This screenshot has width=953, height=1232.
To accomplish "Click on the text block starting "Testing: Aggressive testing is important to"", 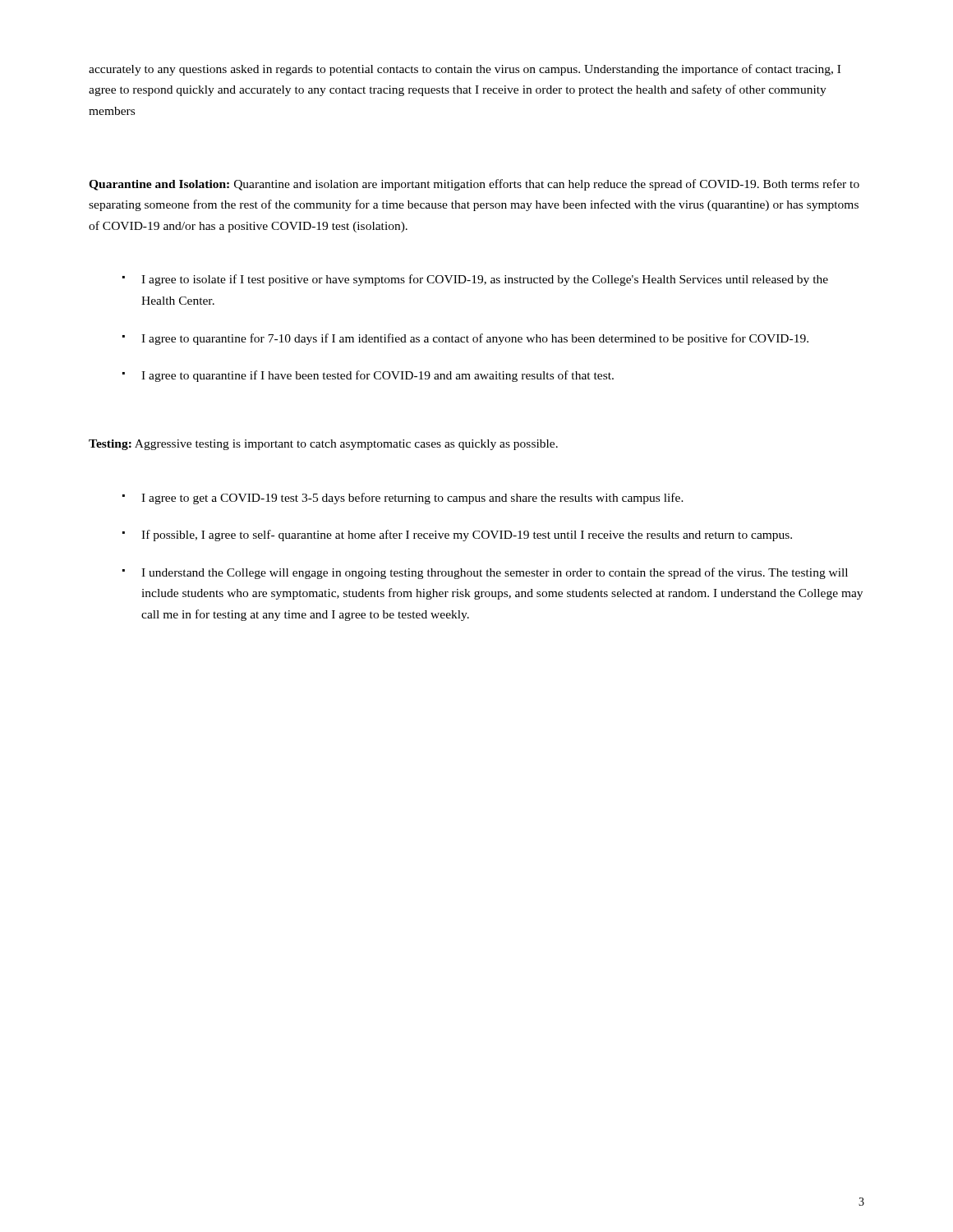I will [x=476, y=443].
